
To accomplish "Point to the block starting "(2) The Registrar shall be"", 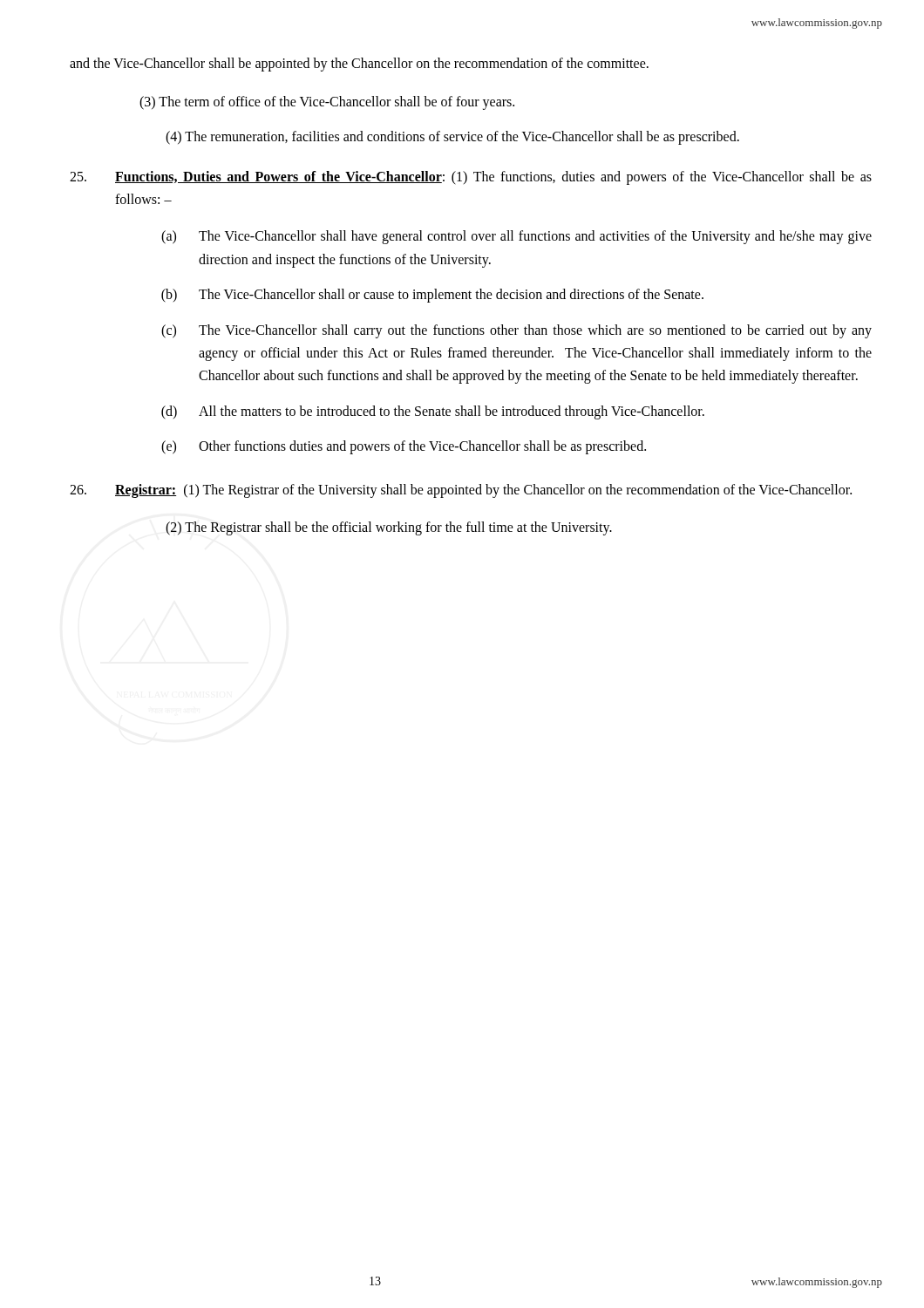I will tap(389, 527).
